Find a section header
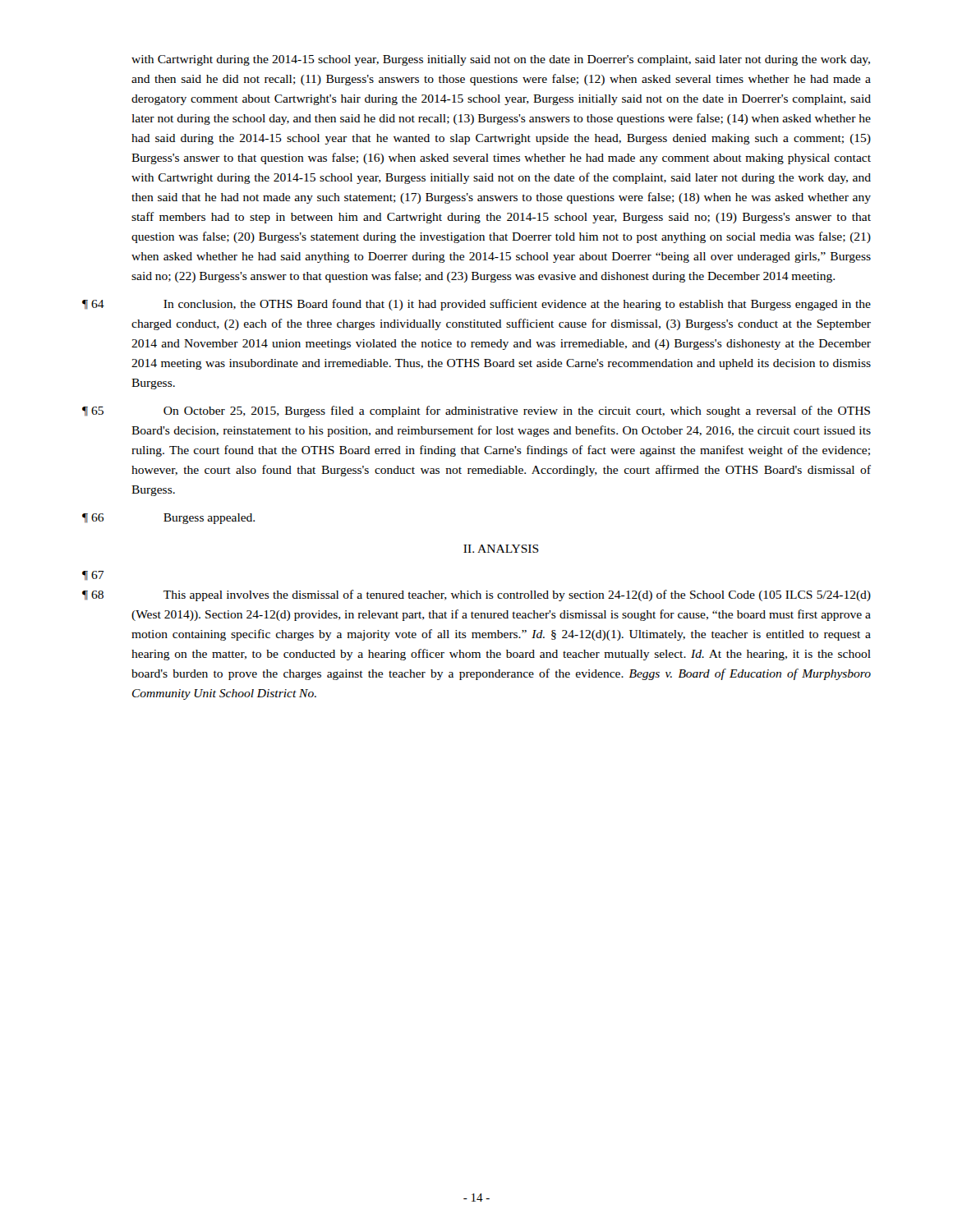This screenshot has width=953, height=1232. tap(501, 549)
